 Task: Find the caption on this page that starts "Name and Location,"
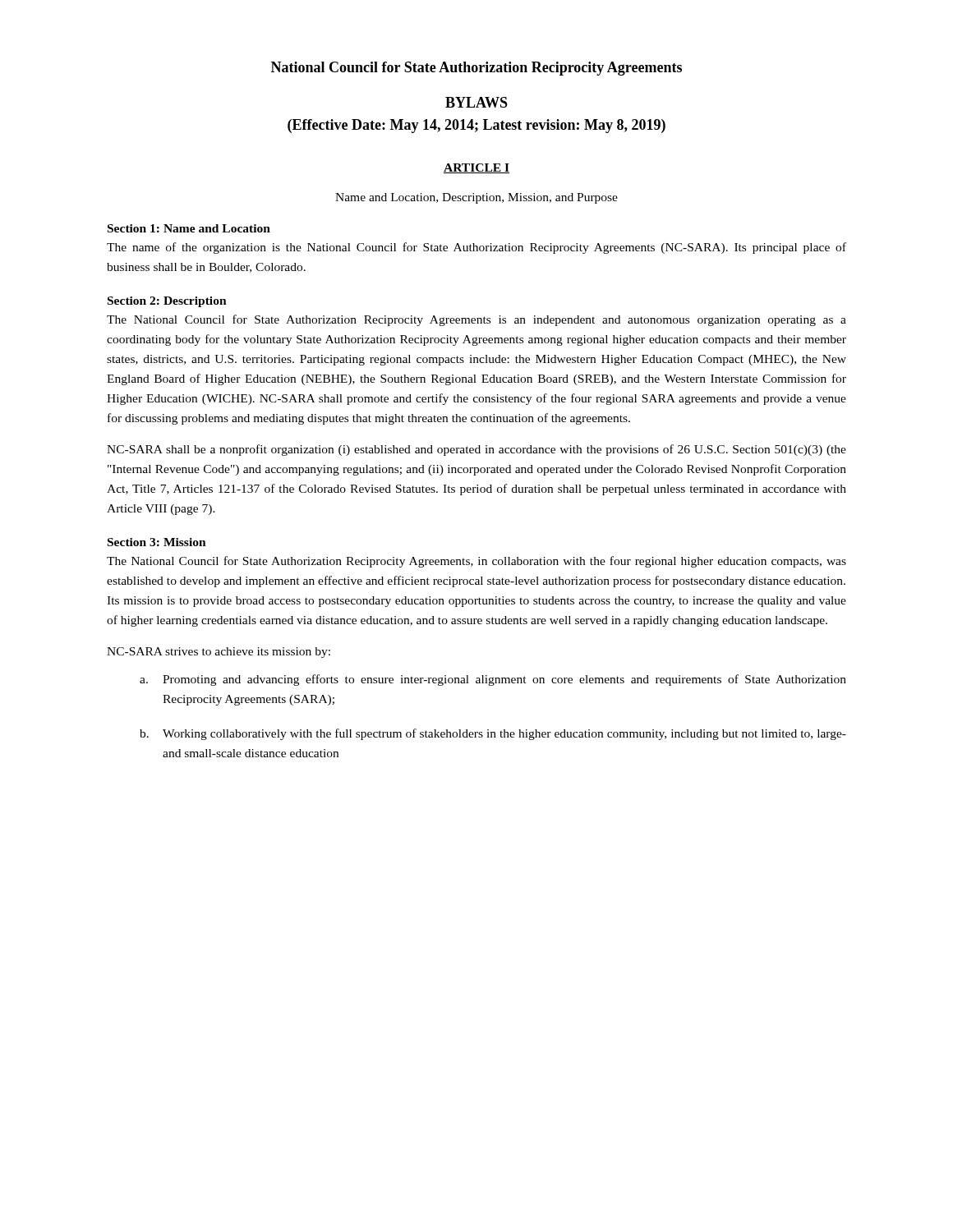tap(476, 197)
